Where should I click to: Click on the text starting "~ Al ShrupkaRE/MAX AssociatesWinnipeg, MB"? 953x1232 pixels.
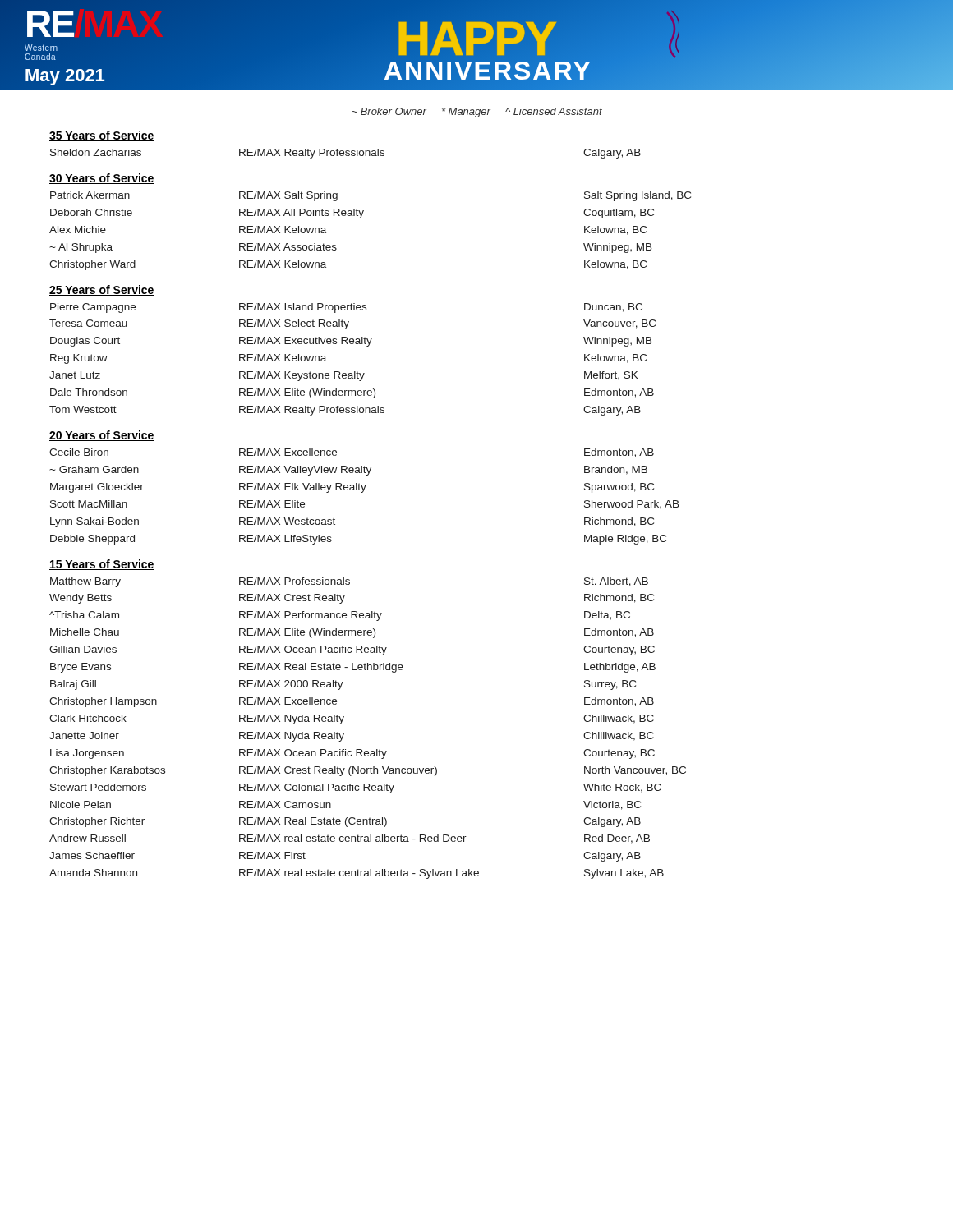(80, 248)
